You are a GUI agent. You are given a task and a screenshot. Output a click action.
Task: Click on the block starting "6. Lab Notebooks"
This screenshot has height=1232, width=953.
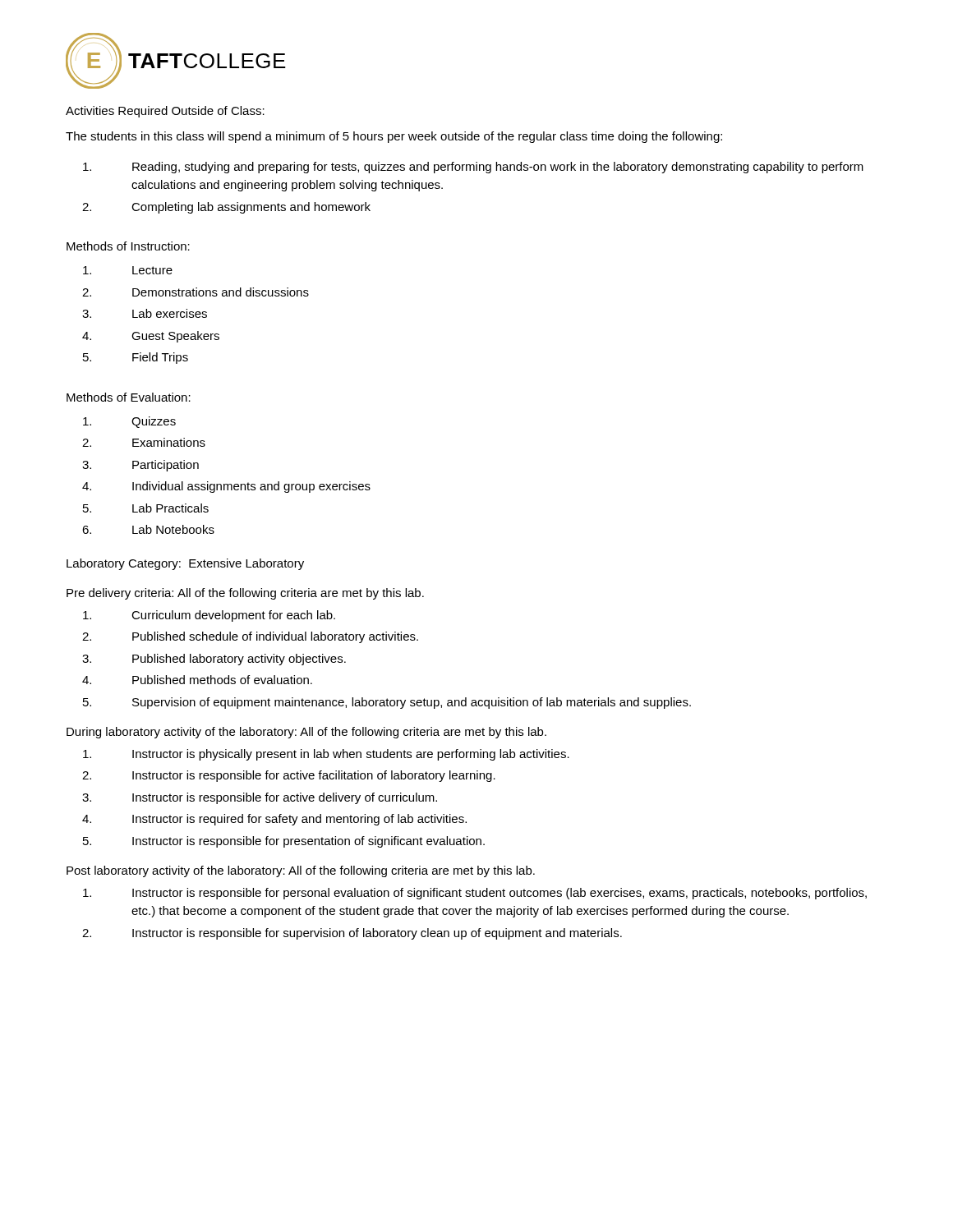[148, 529]
